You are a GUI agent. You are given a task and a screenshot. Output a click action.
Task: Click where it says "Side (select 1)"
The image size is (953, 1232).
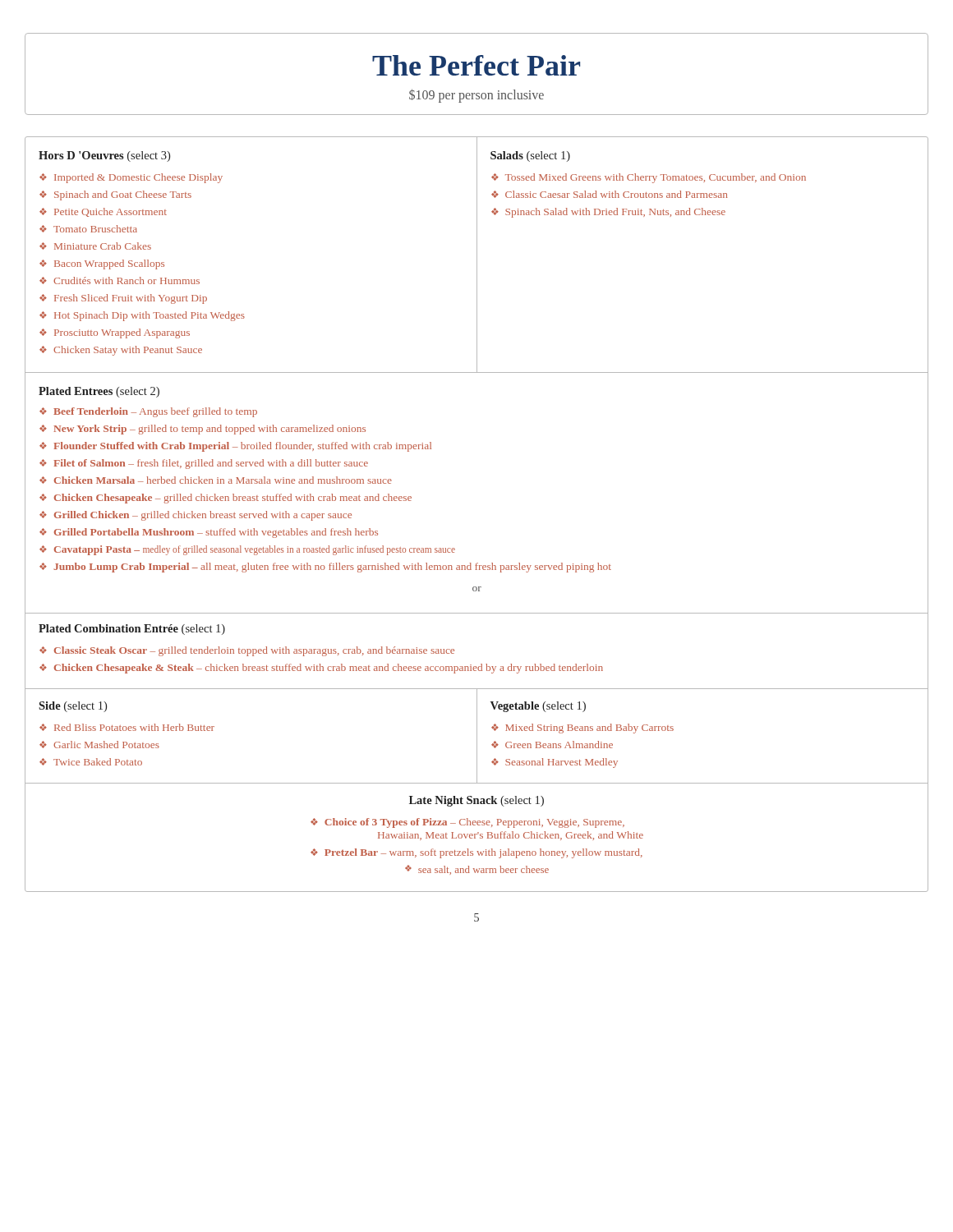(x=73, y=706)
